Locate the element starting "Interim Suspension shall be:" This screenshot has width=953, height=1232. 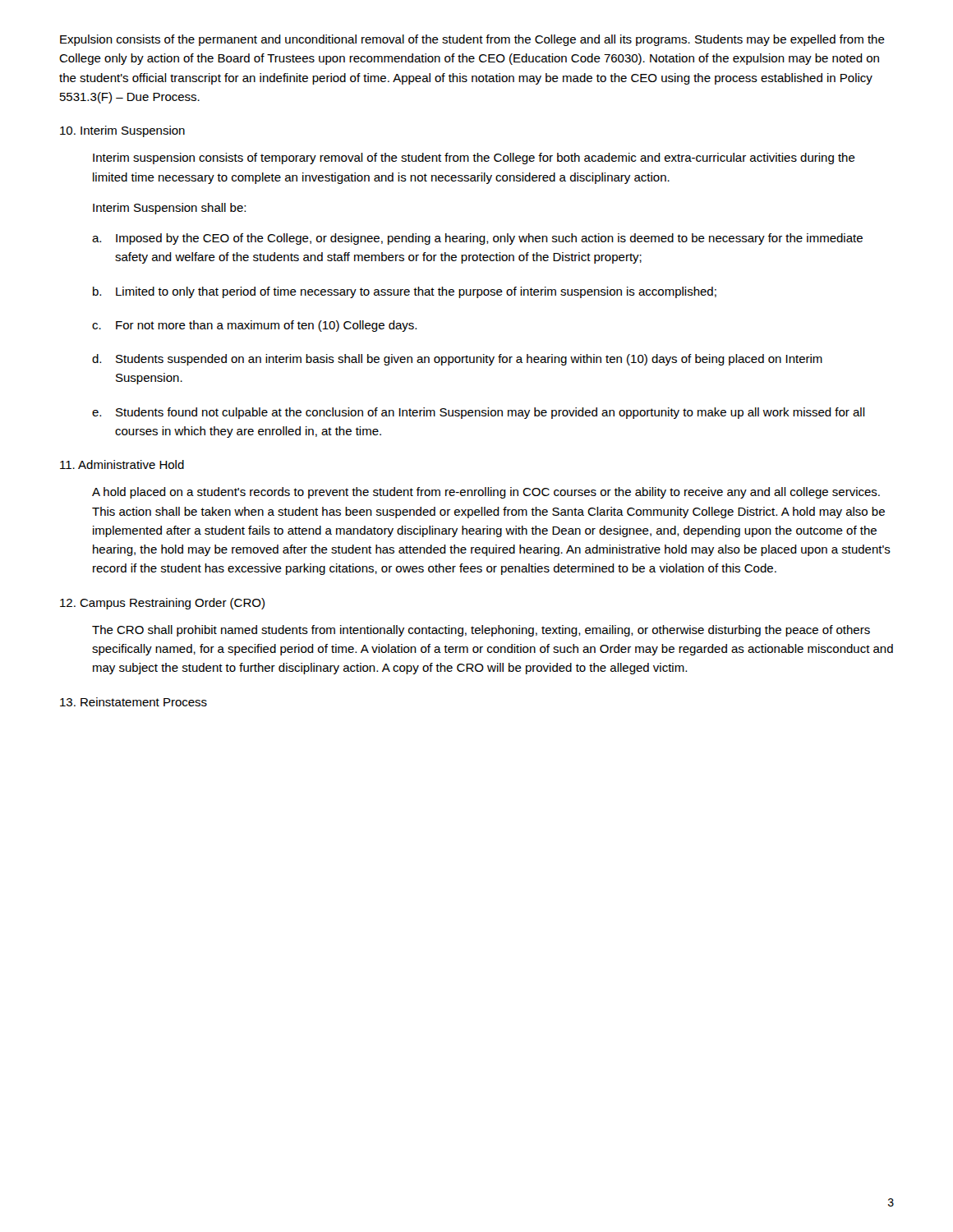(169, 207)
